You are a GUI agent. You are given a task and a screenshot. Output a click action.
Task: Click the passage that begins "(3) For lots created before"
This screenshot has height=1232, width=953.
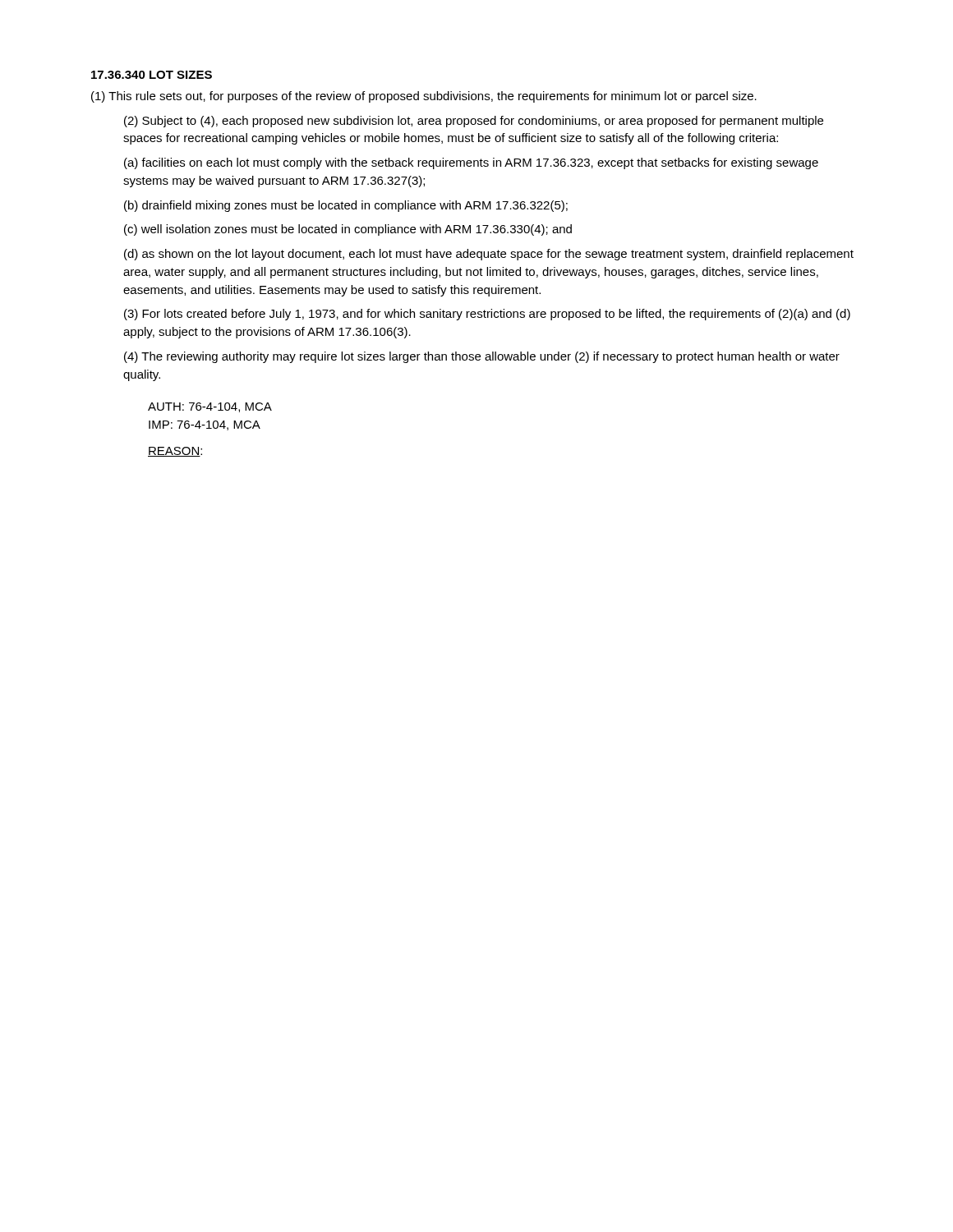tap(487, 322)
